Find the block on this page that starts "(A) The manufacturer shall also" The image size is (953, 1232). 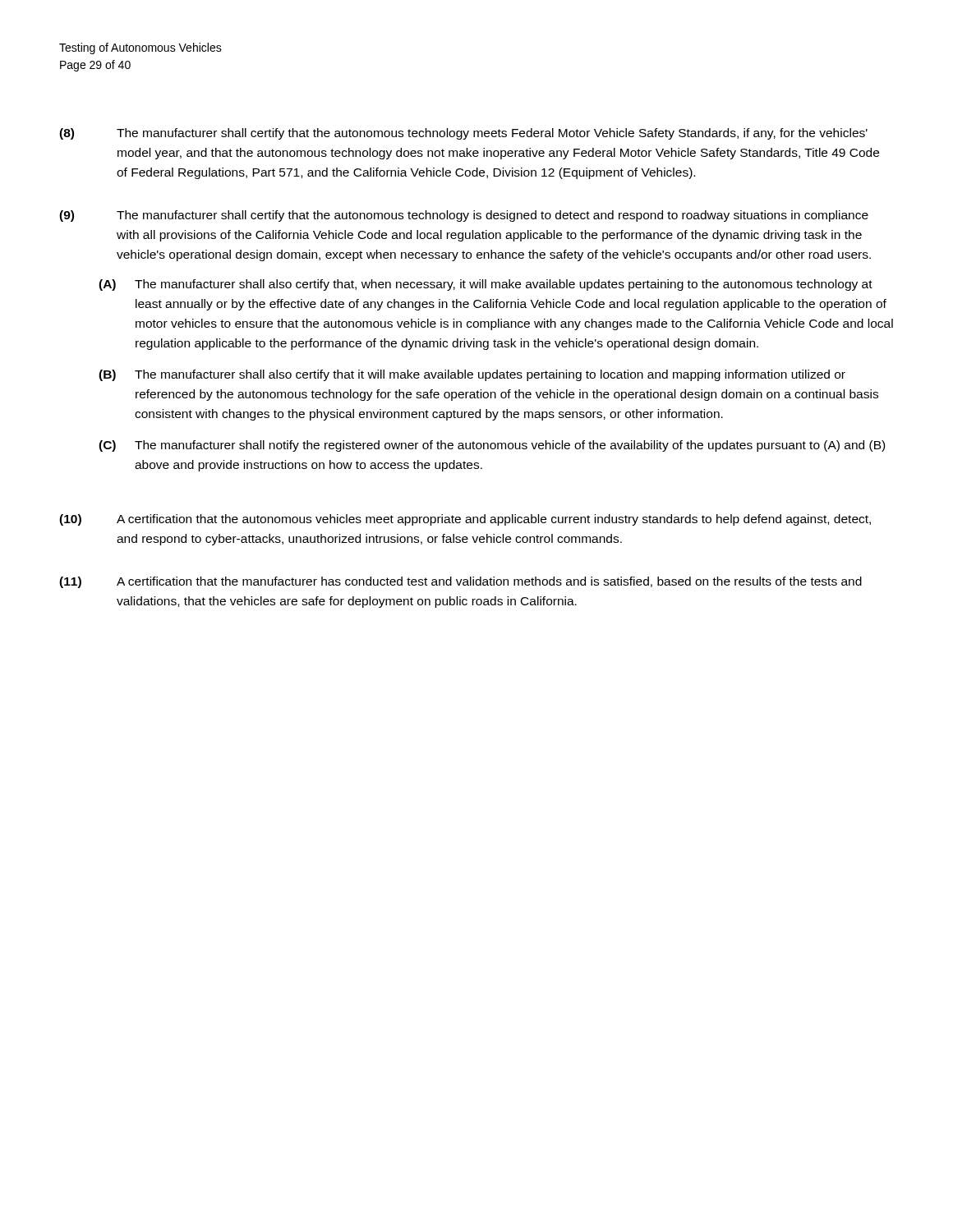(x=496, y=314)
